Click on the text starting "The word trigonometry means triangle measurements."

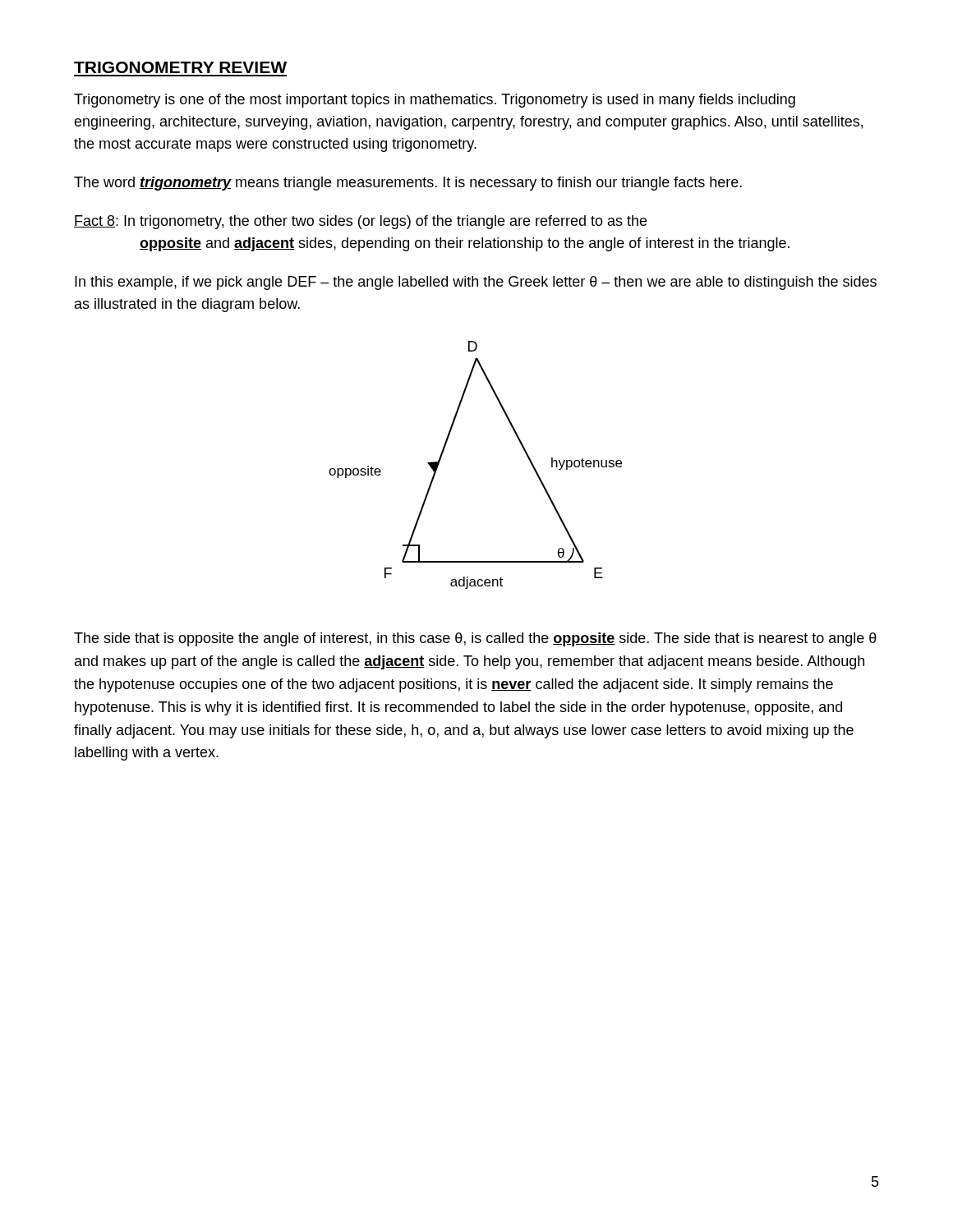tap(408, 182)
